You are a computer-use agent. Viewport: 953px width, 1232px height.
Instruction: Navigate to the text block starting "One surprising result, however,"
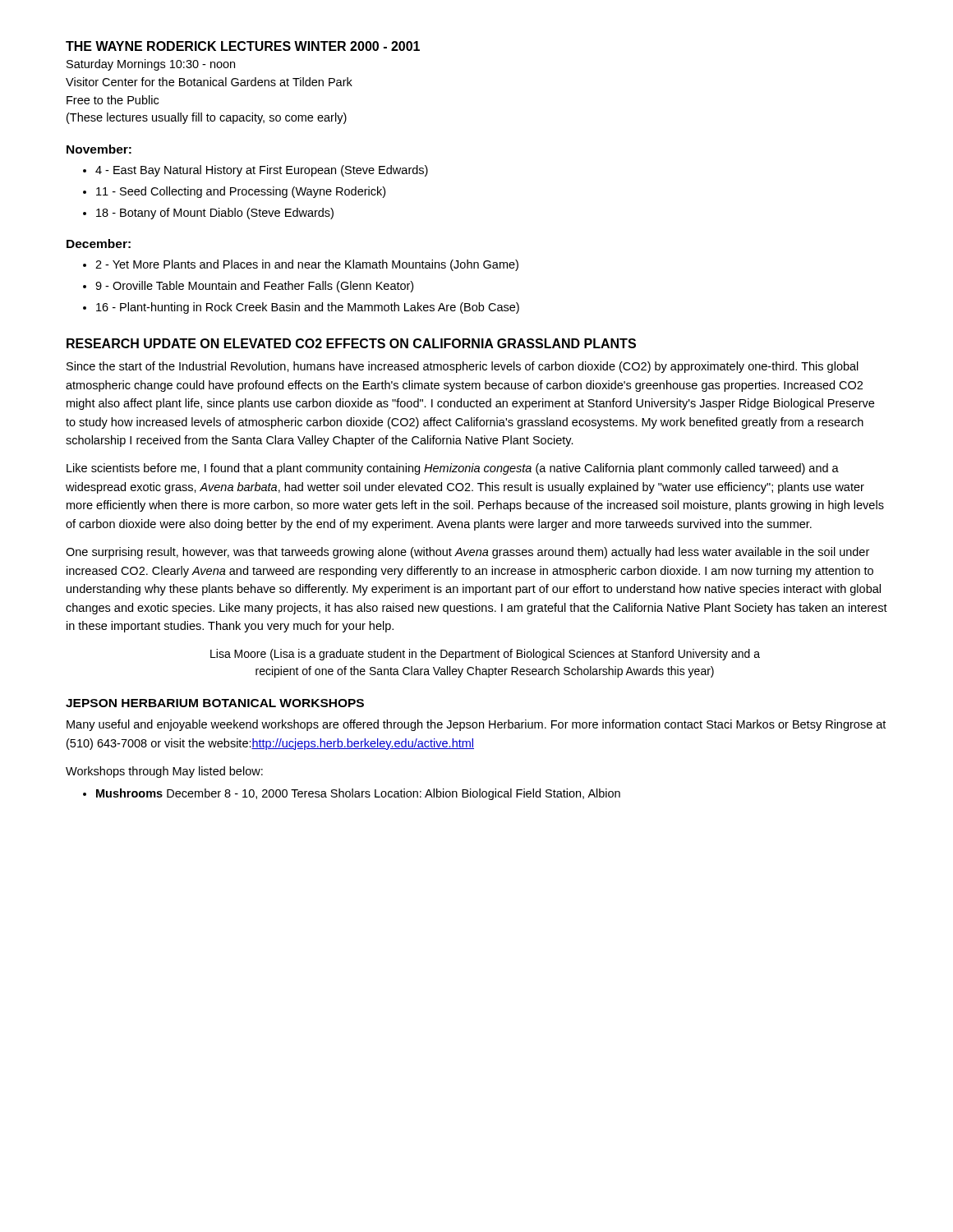pyautogui.click(x=476, y=589)
